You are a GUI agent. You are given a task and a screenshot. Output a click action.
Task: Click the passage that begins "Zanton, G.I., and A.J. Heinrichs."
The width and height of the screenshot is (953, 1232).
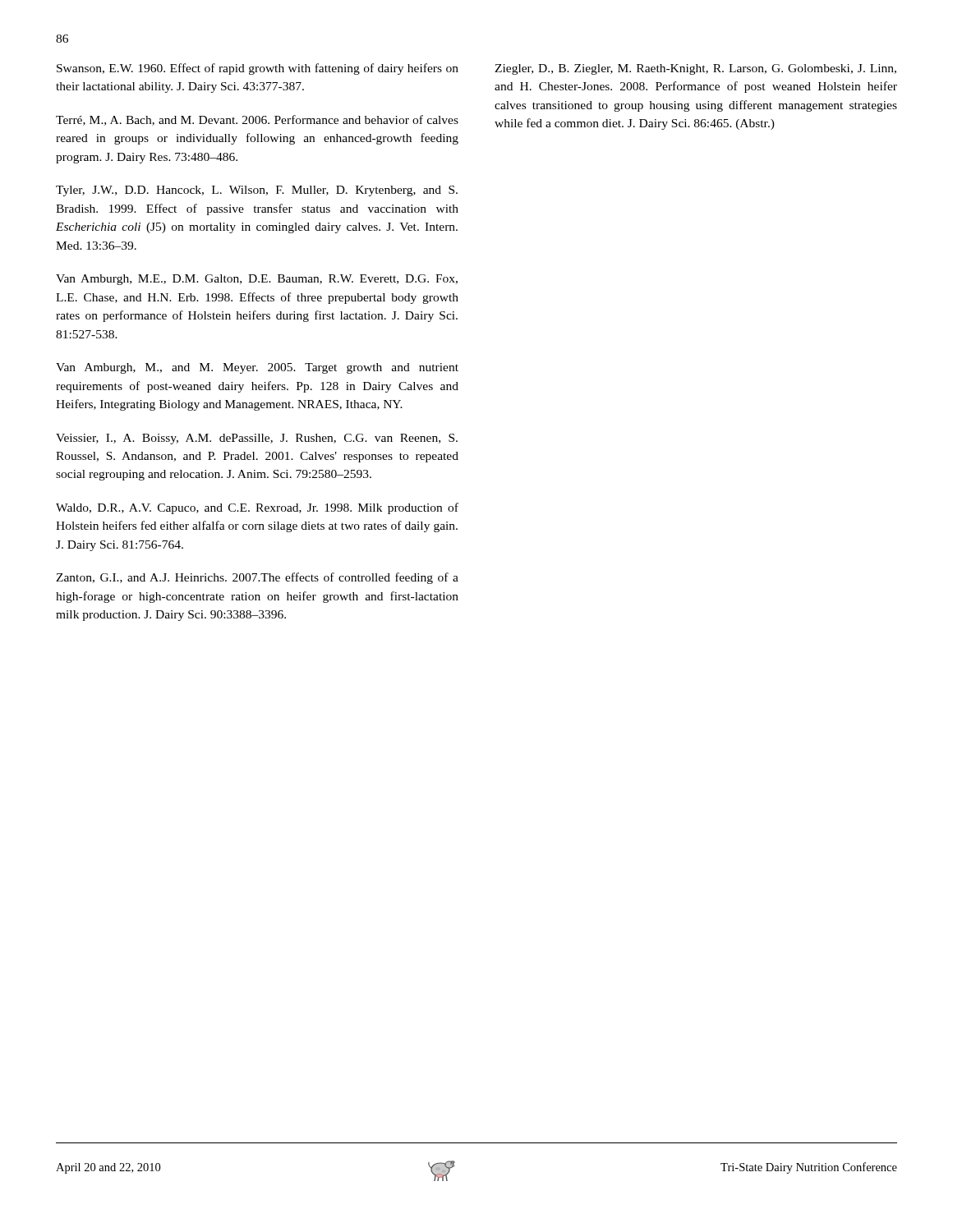pyautogui.click(x=257, y=596)
